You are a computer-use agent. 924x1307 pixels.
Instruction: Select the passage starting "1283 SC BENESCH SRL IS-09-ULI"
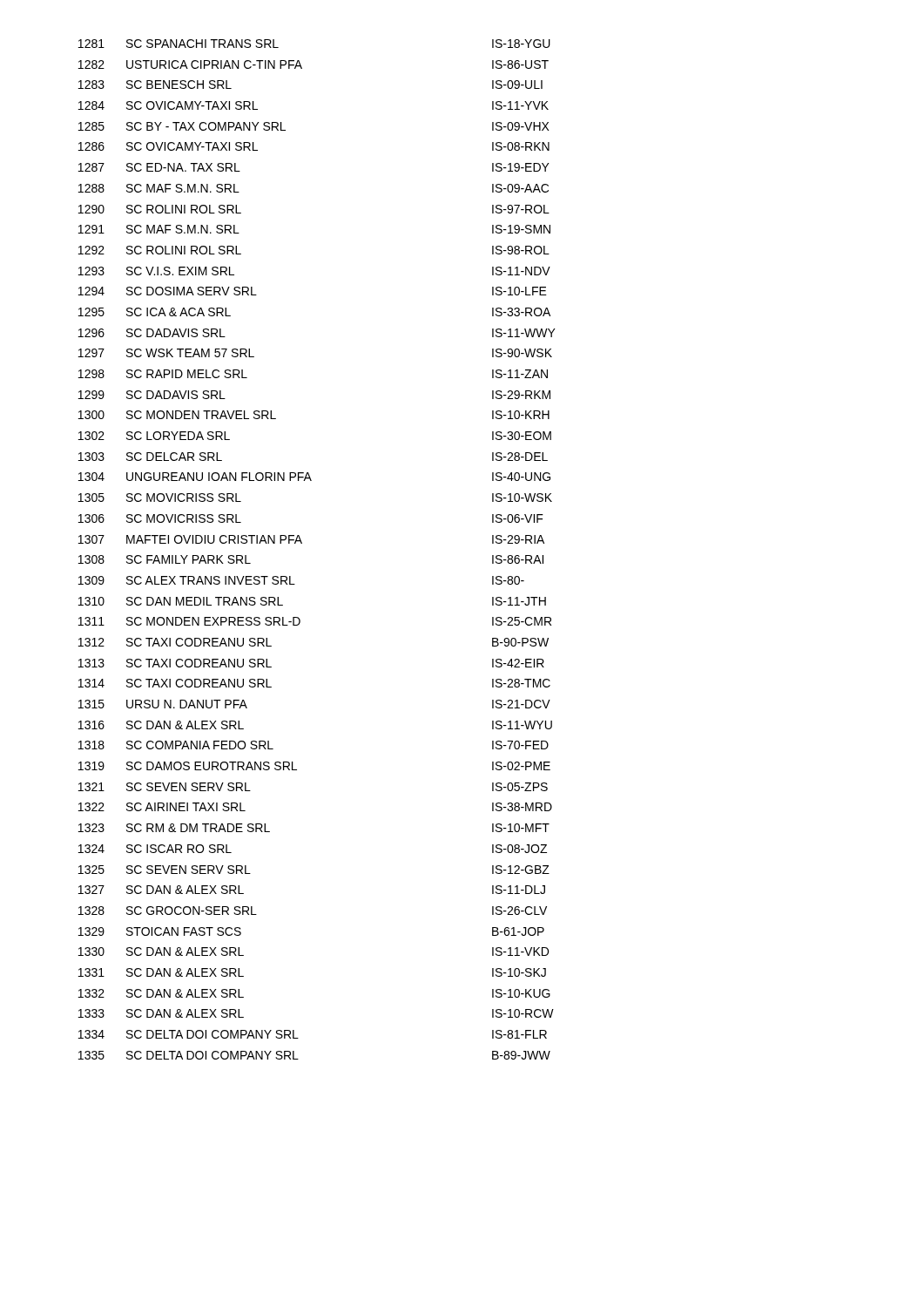(x=94, y=84)
